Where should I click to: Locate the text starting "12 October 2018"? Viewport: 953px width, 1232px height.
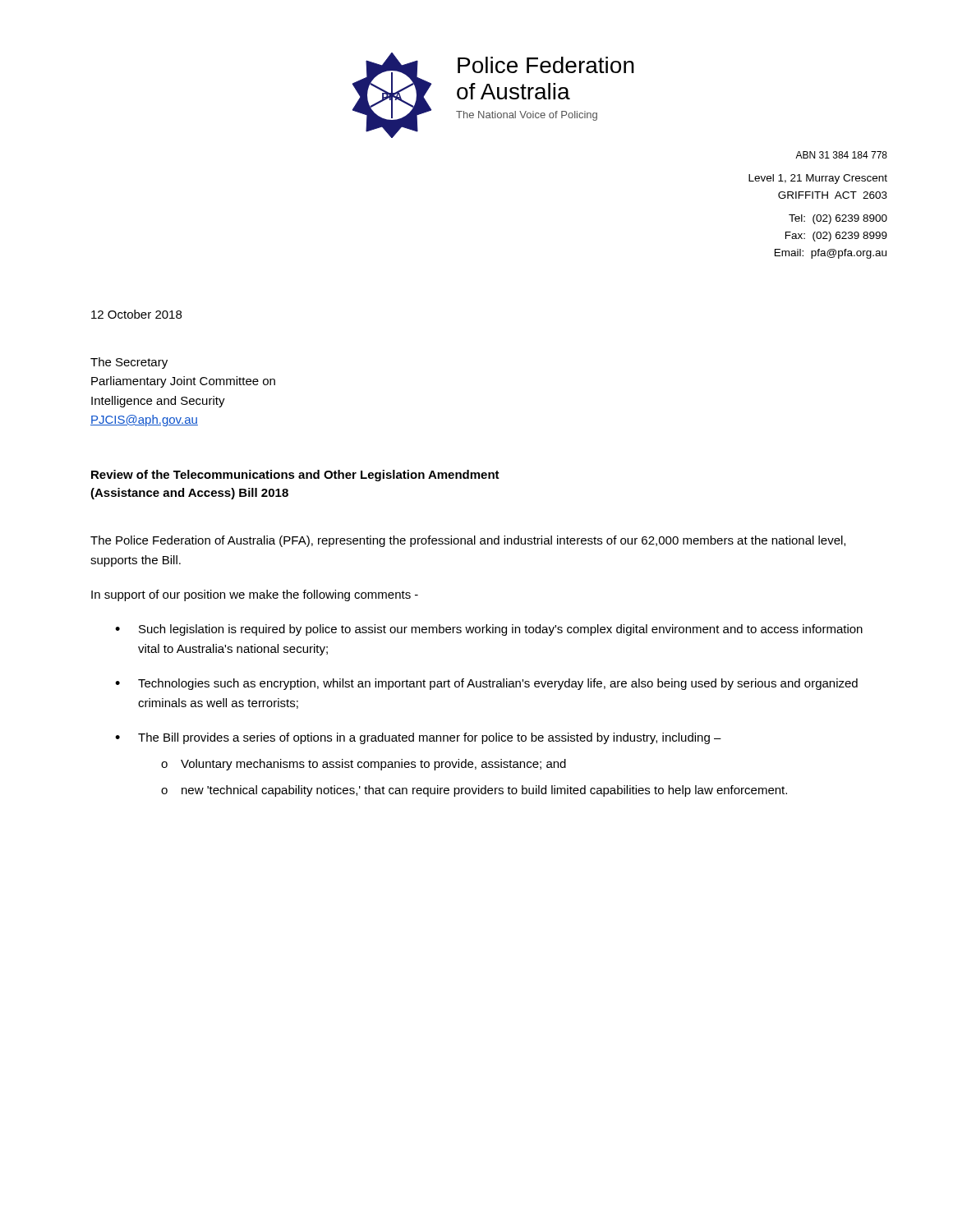136,314
